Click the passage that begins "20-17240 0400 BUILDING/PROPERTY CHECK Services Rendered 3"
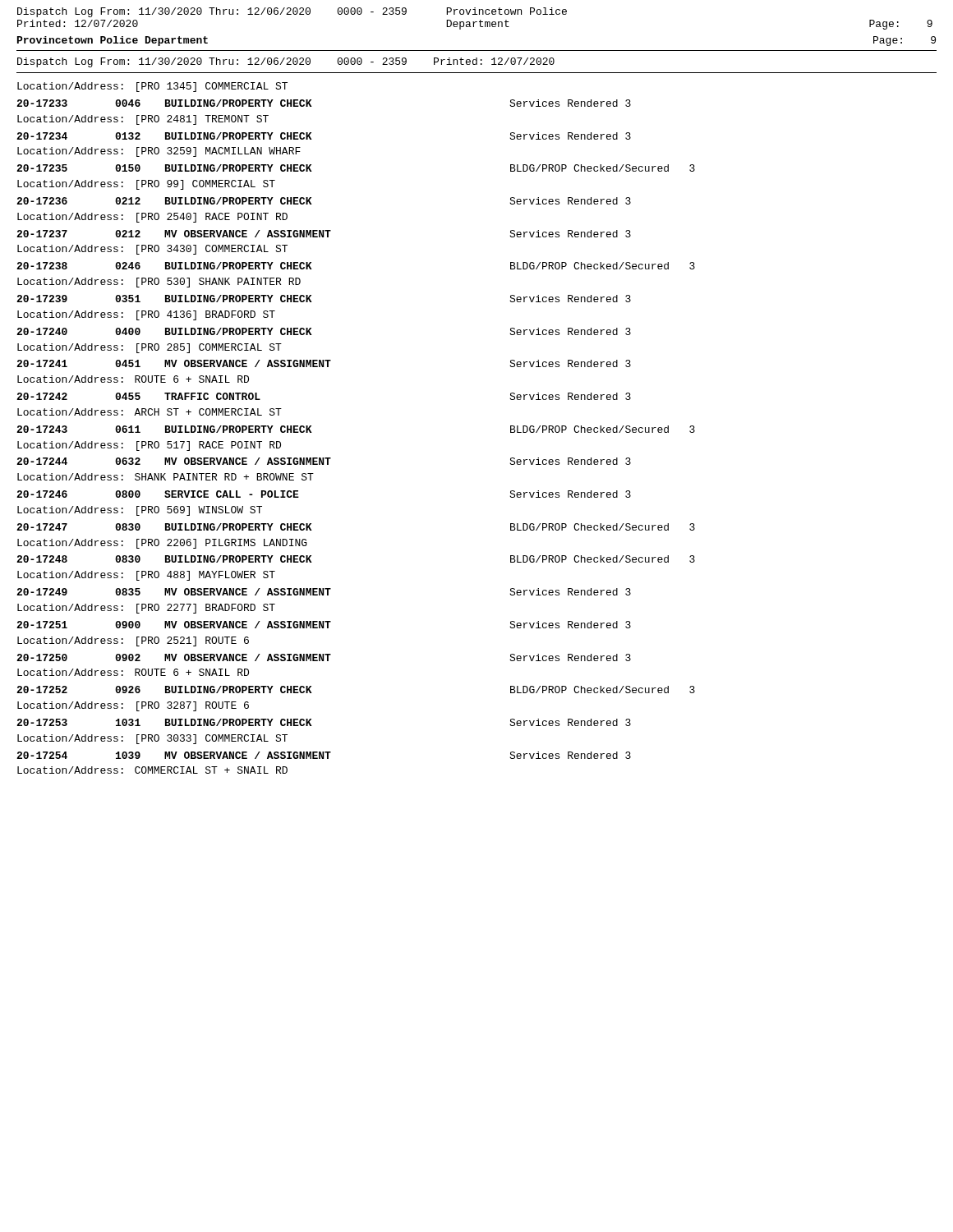This screenshot has width=953, height=1232. [x=39, y=331]
